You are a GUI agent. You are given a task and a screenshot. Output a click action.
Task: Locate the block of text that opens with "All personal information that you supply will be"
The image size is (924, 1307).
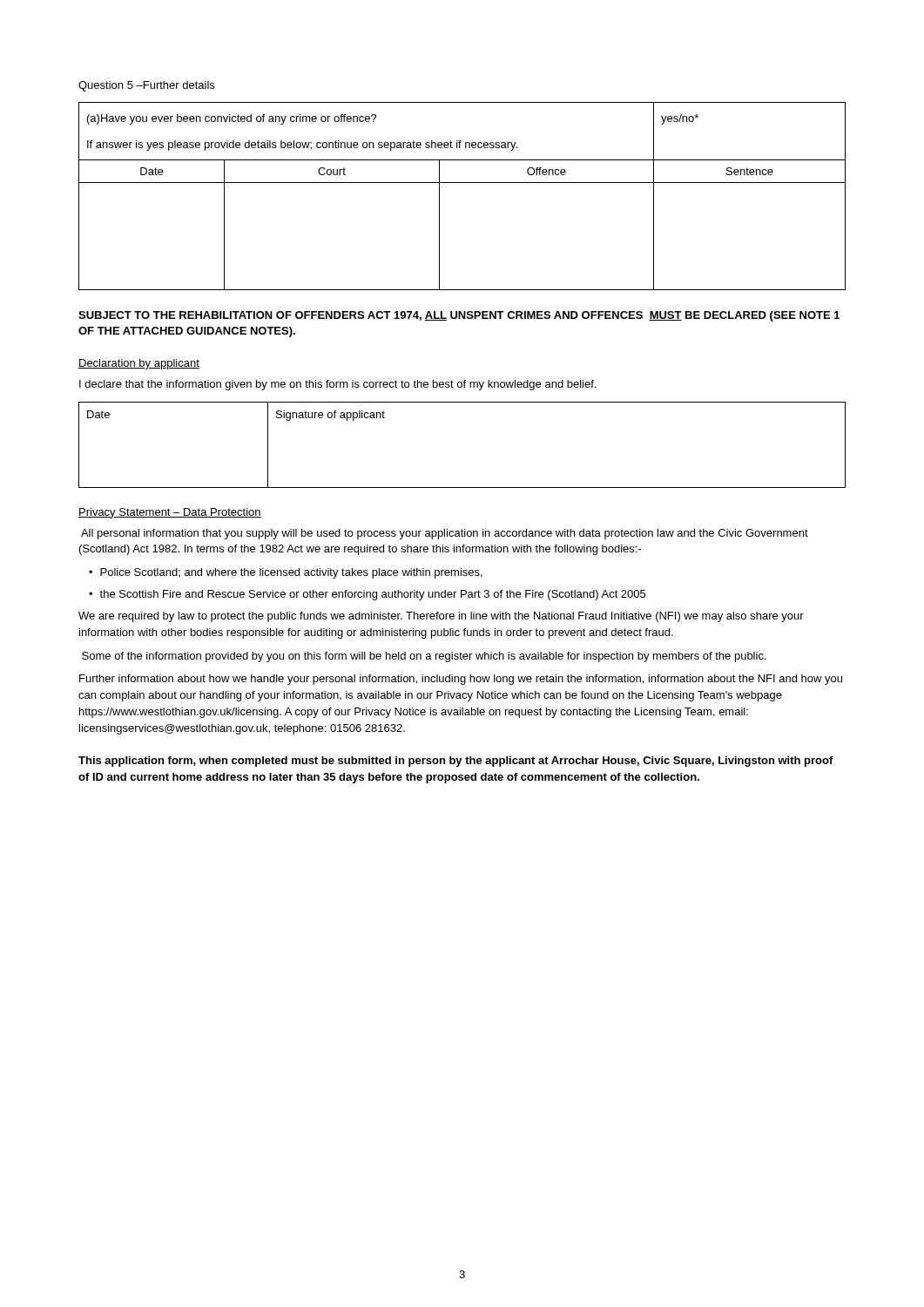443,541
